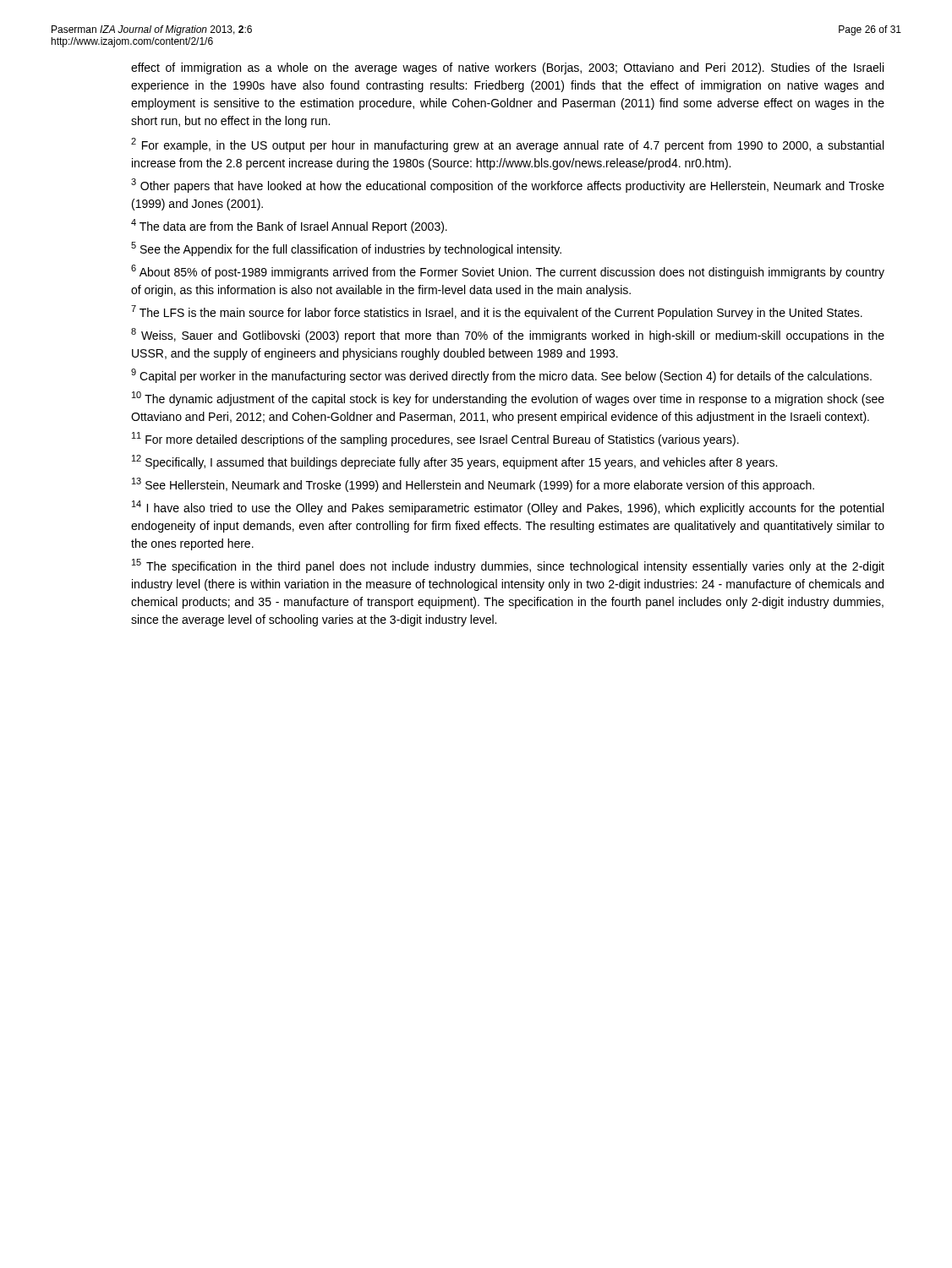Click on the footnote with the text "13 See Hellerstein, Neumark"
Screen dimensions: 1268x952
point(508,486)
